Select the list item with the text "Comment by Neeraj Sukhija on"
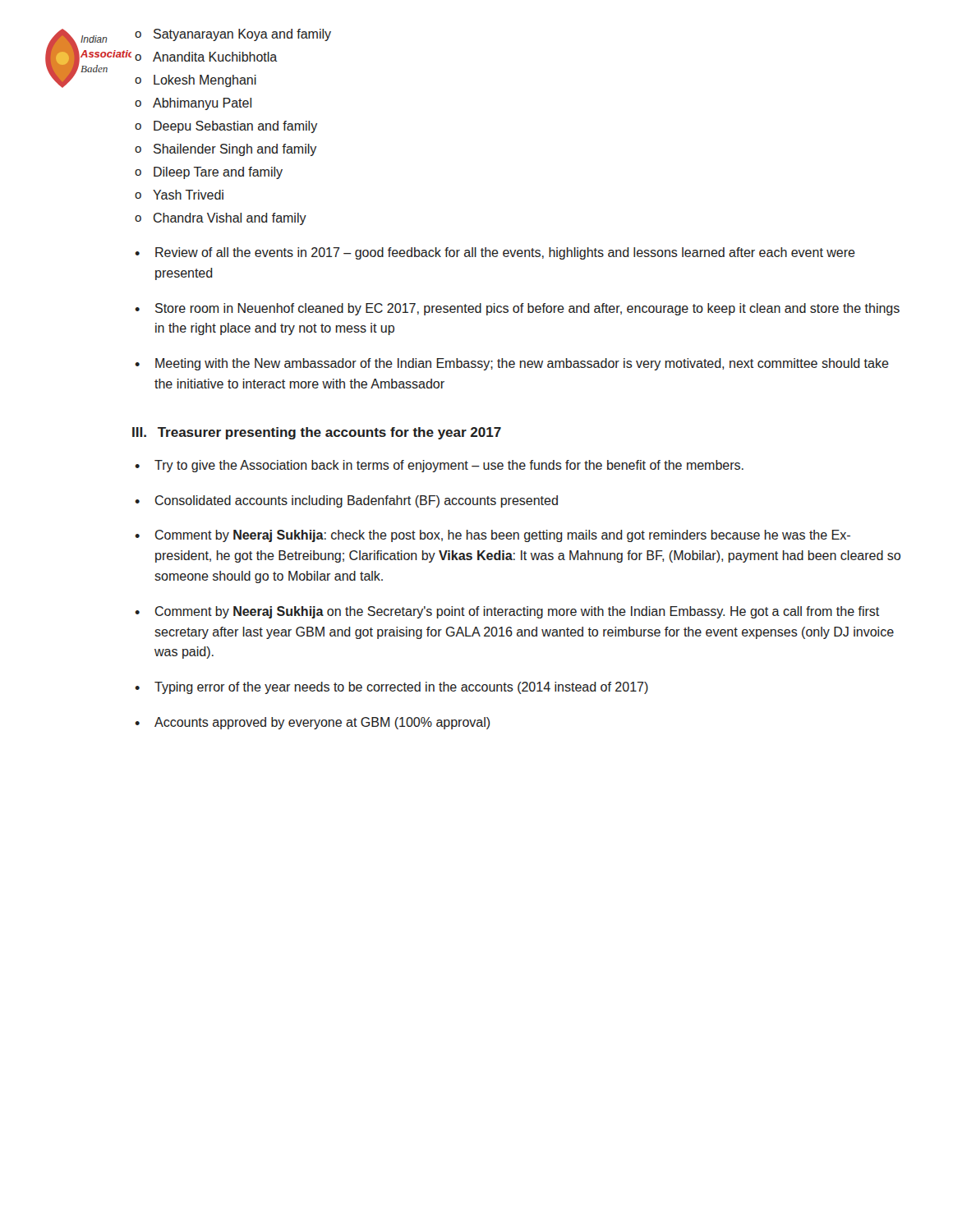This screenshot has width=953, height=1232. [x=524, y=632]
